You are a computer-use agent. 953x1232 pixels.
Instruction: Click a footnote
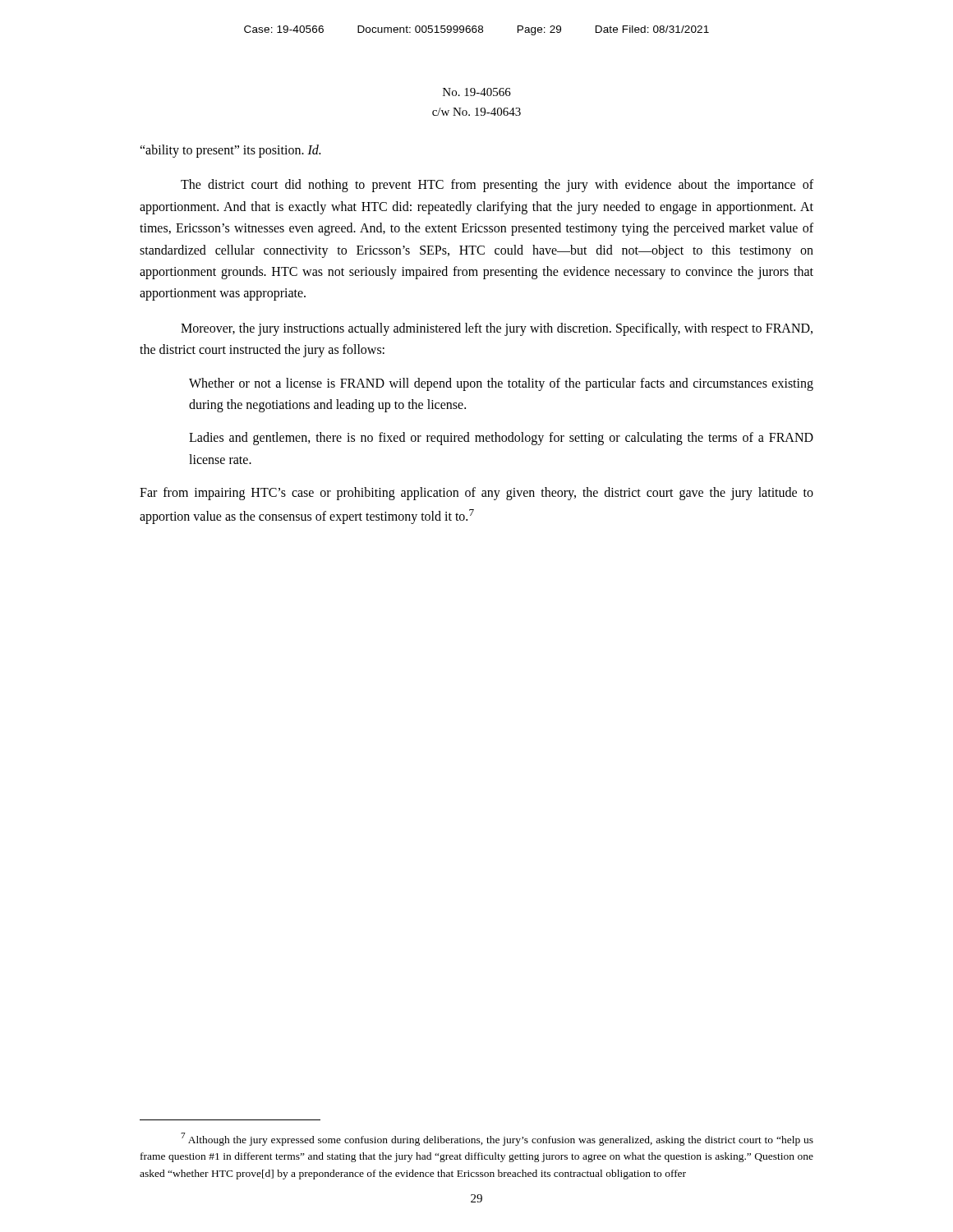476,1155
